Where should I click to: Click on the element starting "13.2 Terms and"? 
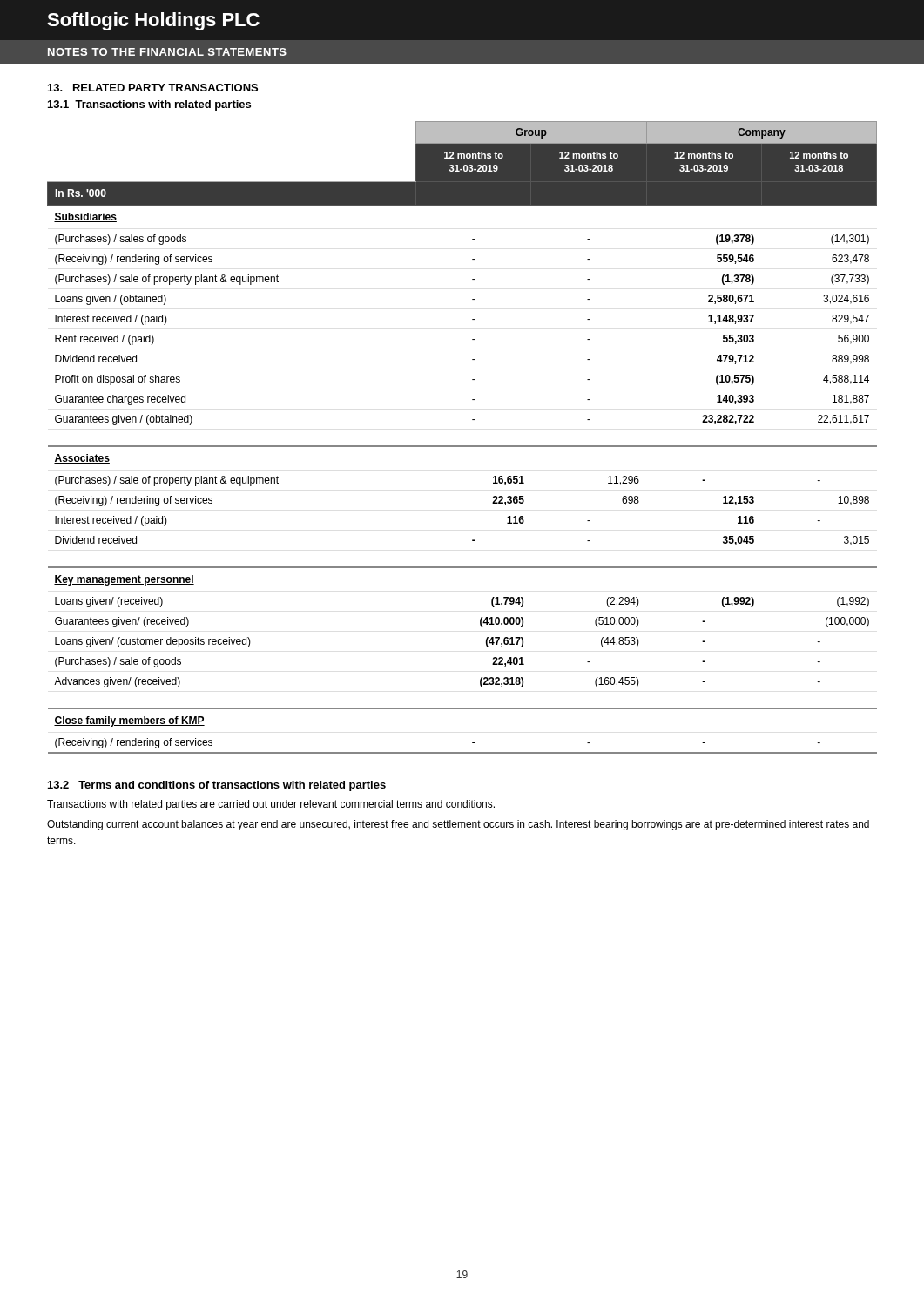click(216, 784)
